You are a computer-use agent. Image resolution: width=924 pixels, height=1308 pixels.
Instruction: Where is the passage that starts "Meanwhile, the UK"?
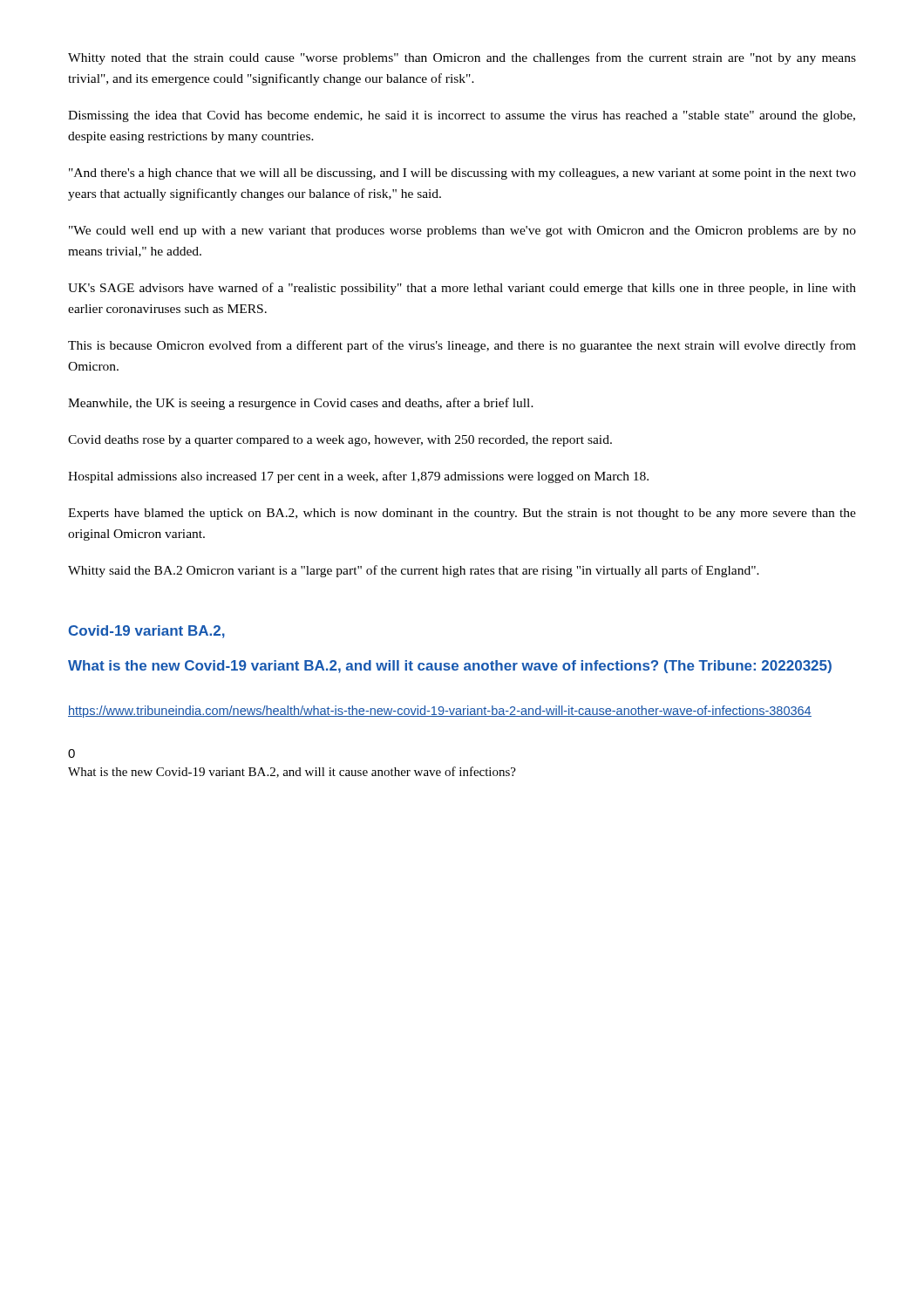click(301, 403)
